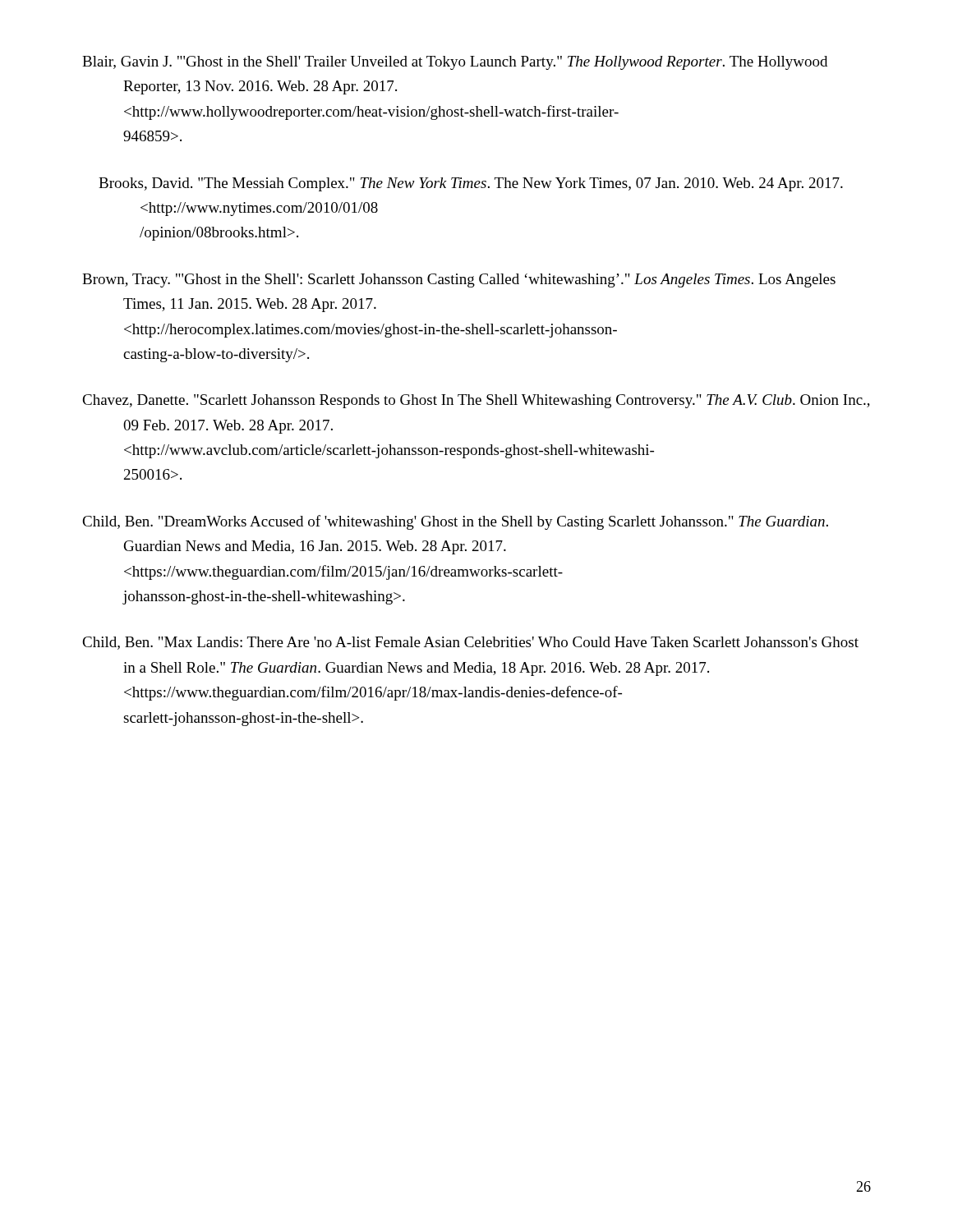953x1232 pixels.
Task: Find the list item containing "Brown, Tracy. "'Ghost in the"
Action: tap(459, 316)
